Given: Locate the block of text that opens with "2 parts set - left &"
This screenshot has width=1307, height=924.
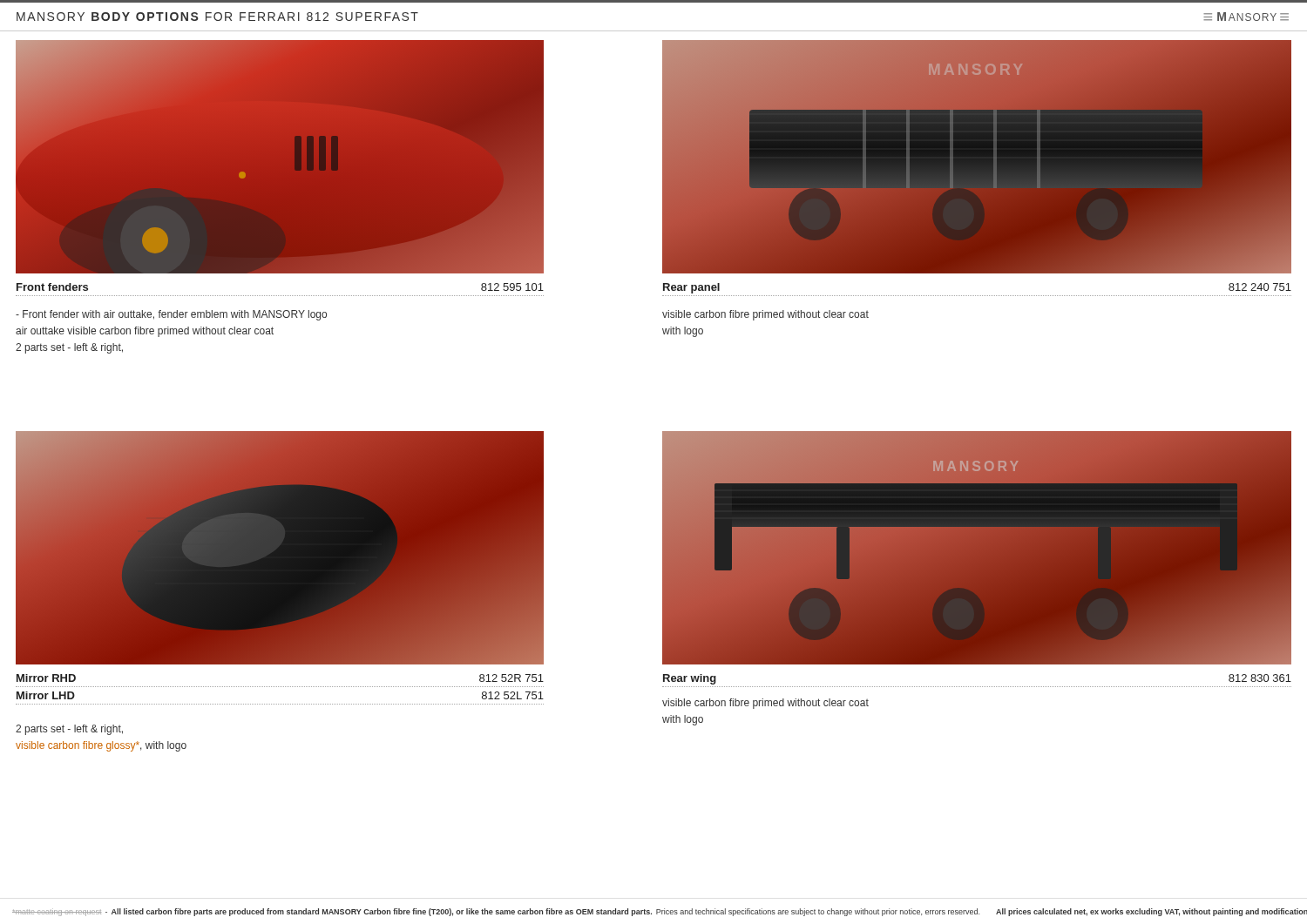Looking at the screenshot, I should pos(101,737).
